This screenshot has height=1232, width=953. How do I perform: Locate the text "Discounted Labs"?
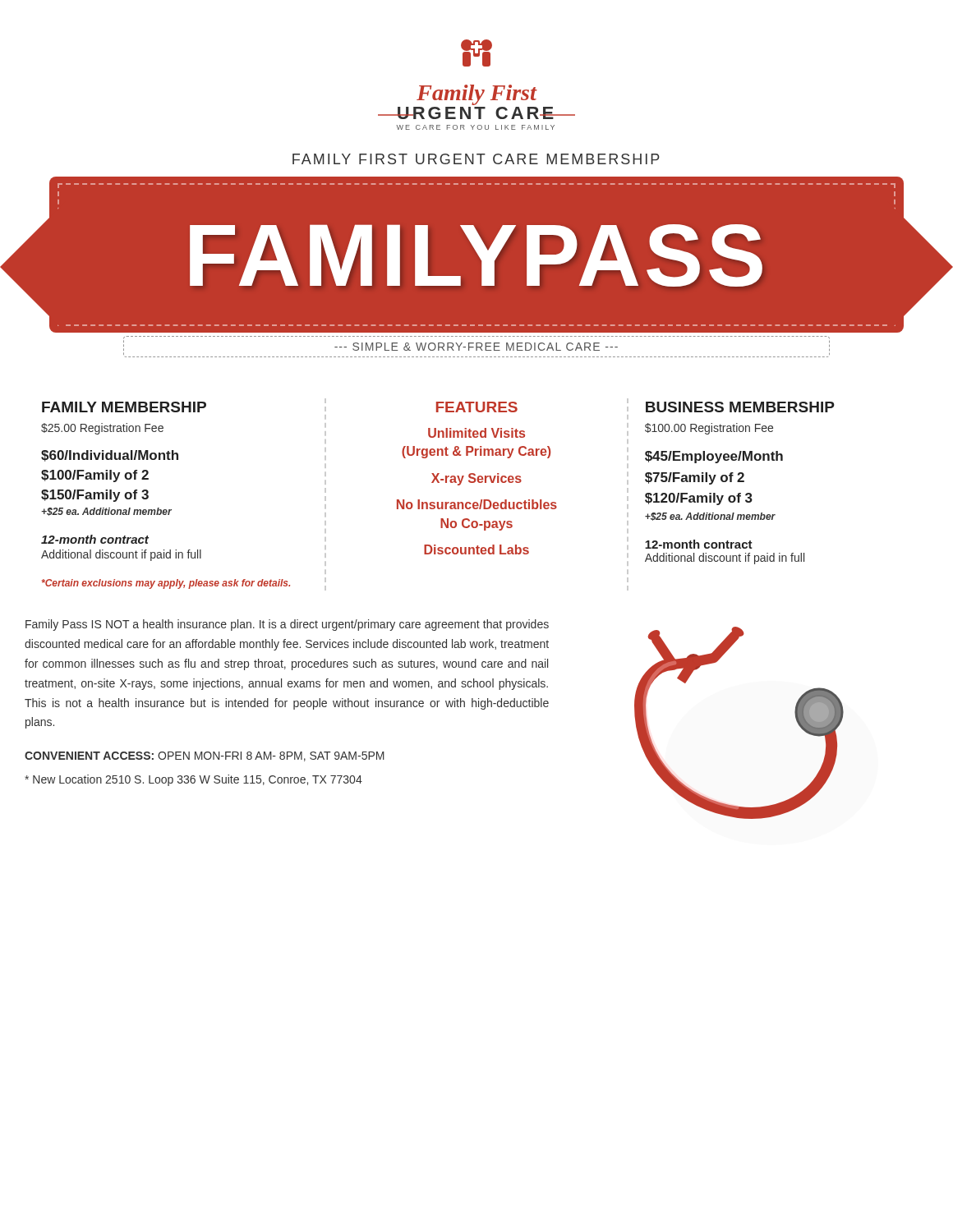[x=476, y=550]
